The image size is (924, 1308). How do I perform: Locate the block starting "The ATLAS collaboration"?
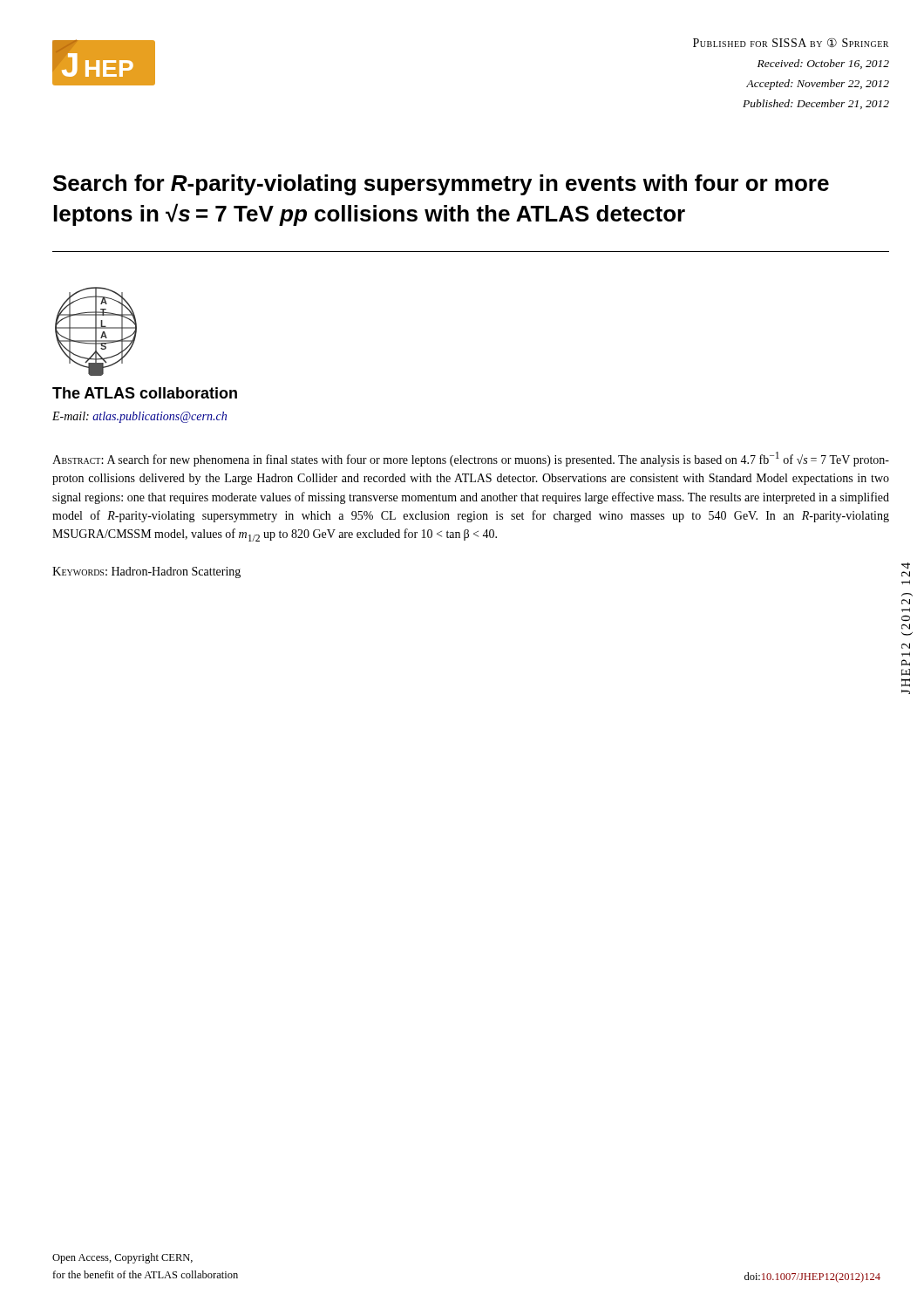point(145,394)
